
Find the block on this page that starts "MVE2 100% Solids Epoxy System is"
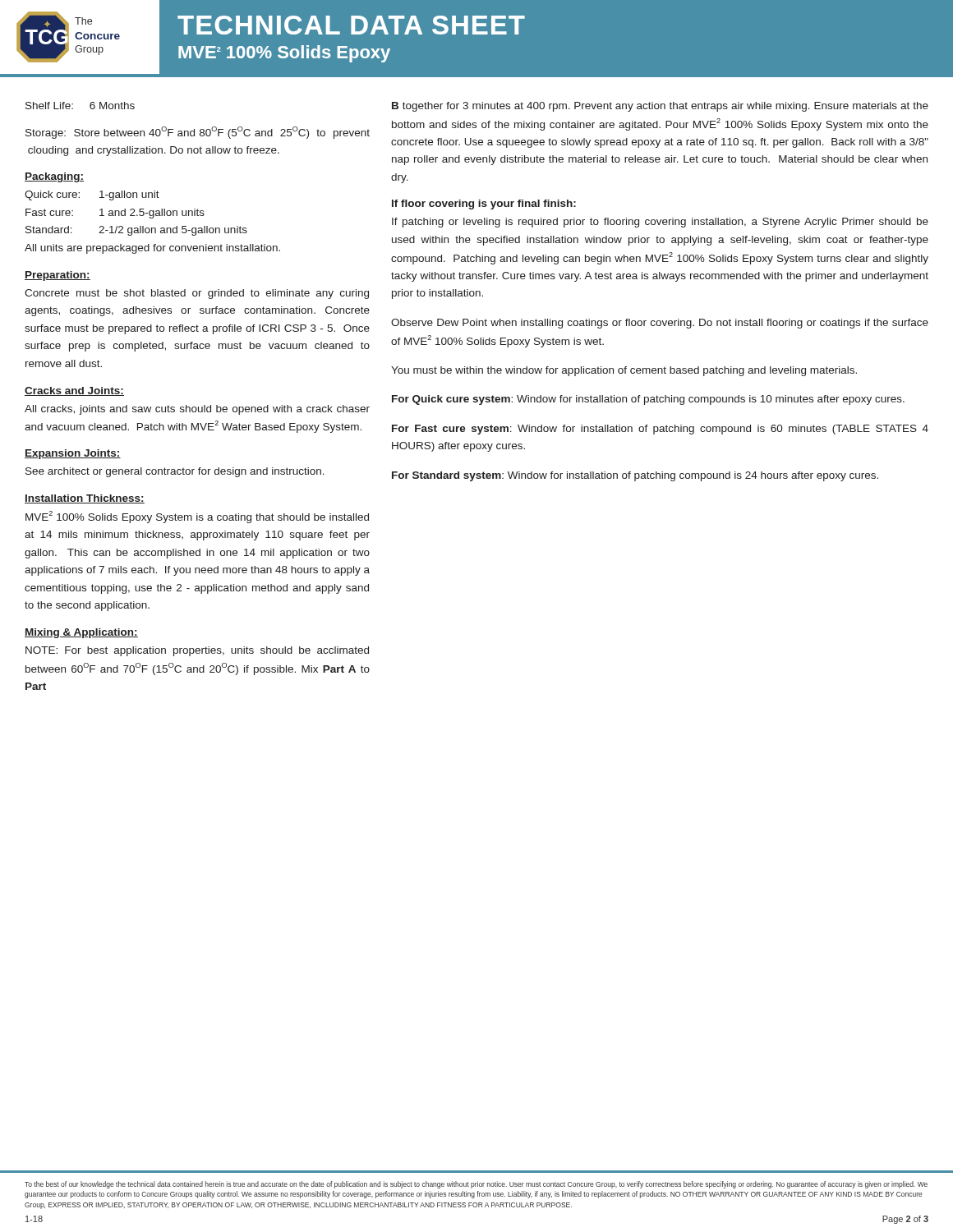[197, 560]
